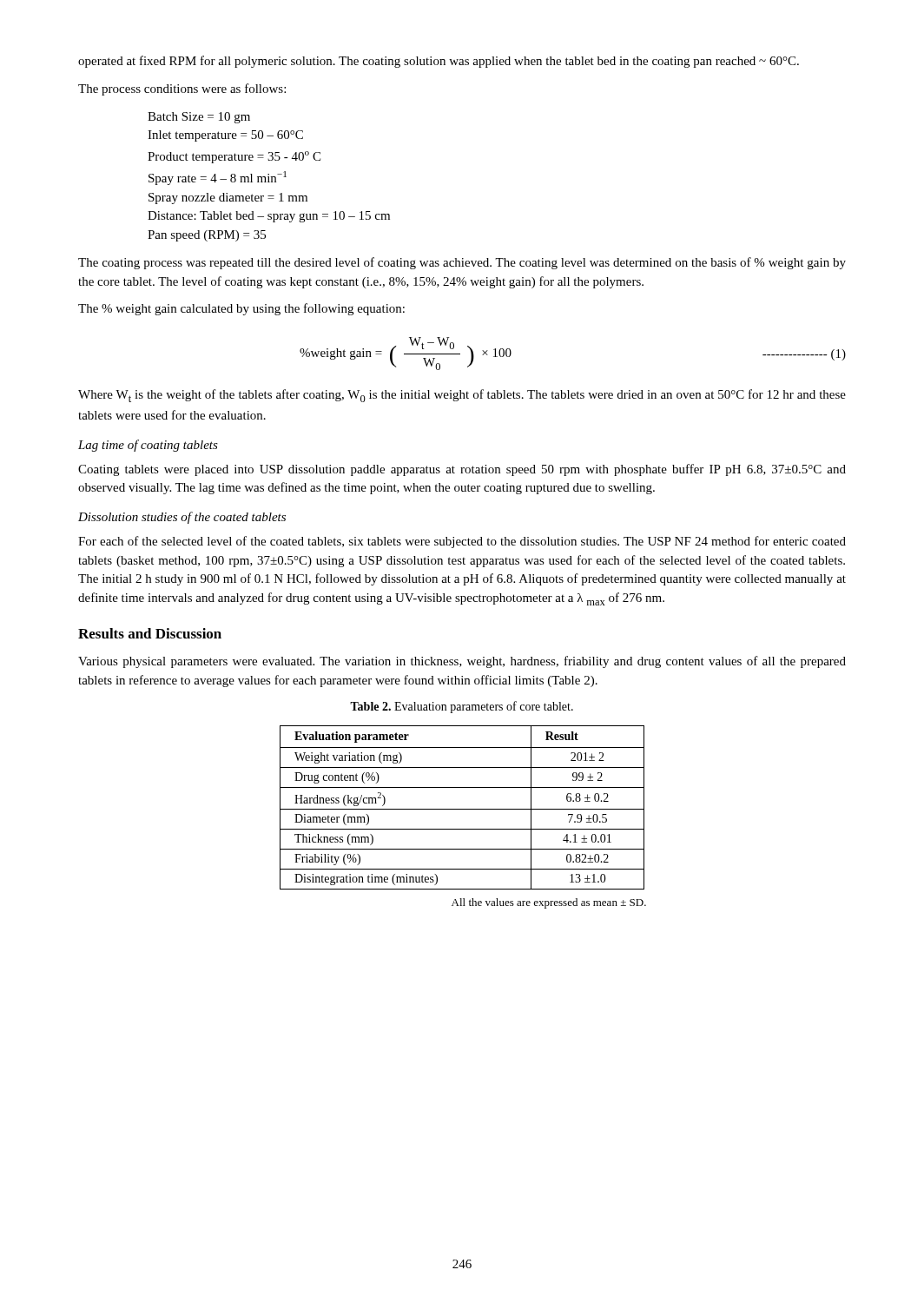Find the block starting "Where Wt is the weight of the tablets"
The width and height of the screenshot is (924, 1303).
click(x=462, y=406)
